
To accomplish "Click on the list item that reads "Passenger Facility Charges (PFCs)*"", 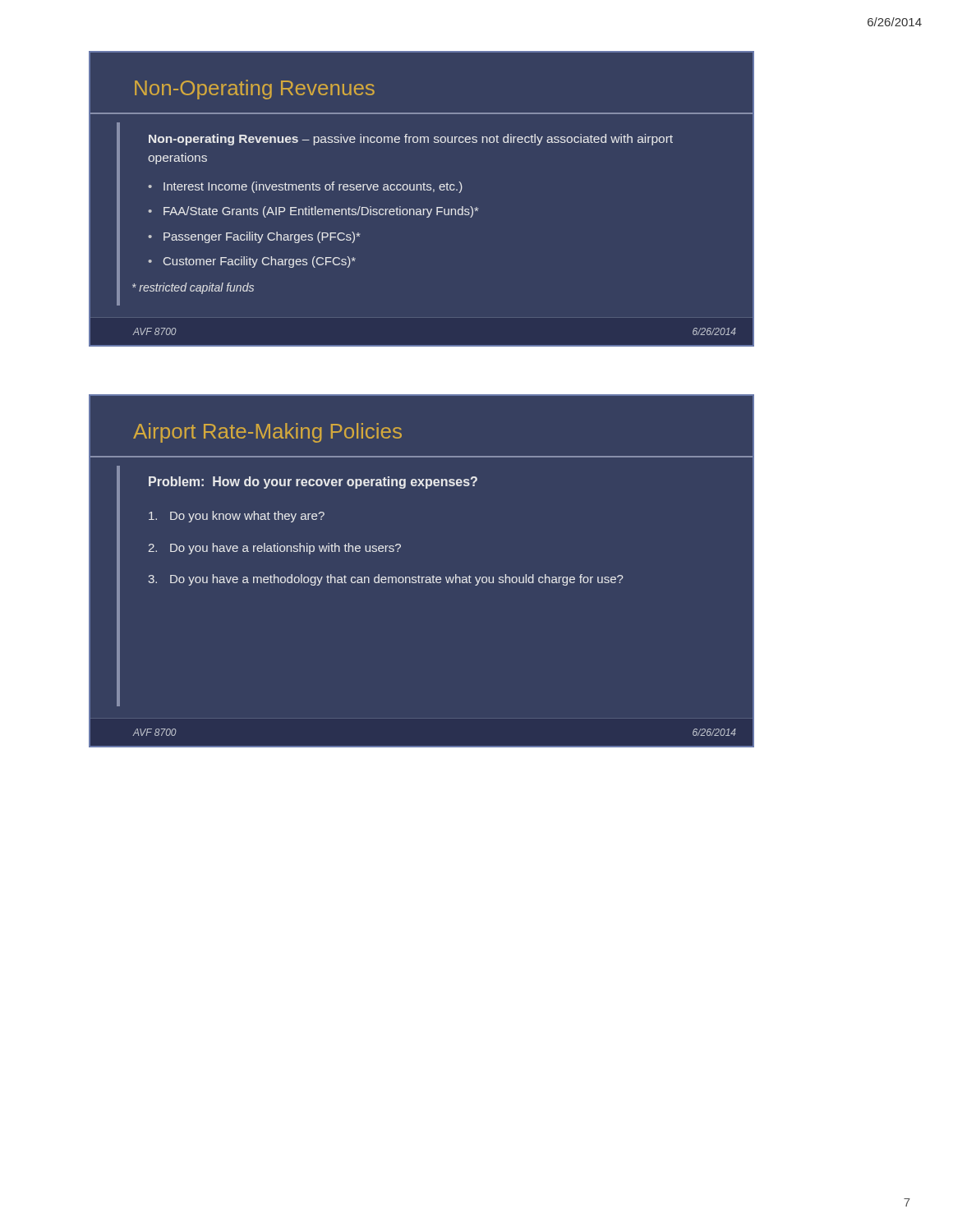I will pyautogui.click(x=262, y=236).
